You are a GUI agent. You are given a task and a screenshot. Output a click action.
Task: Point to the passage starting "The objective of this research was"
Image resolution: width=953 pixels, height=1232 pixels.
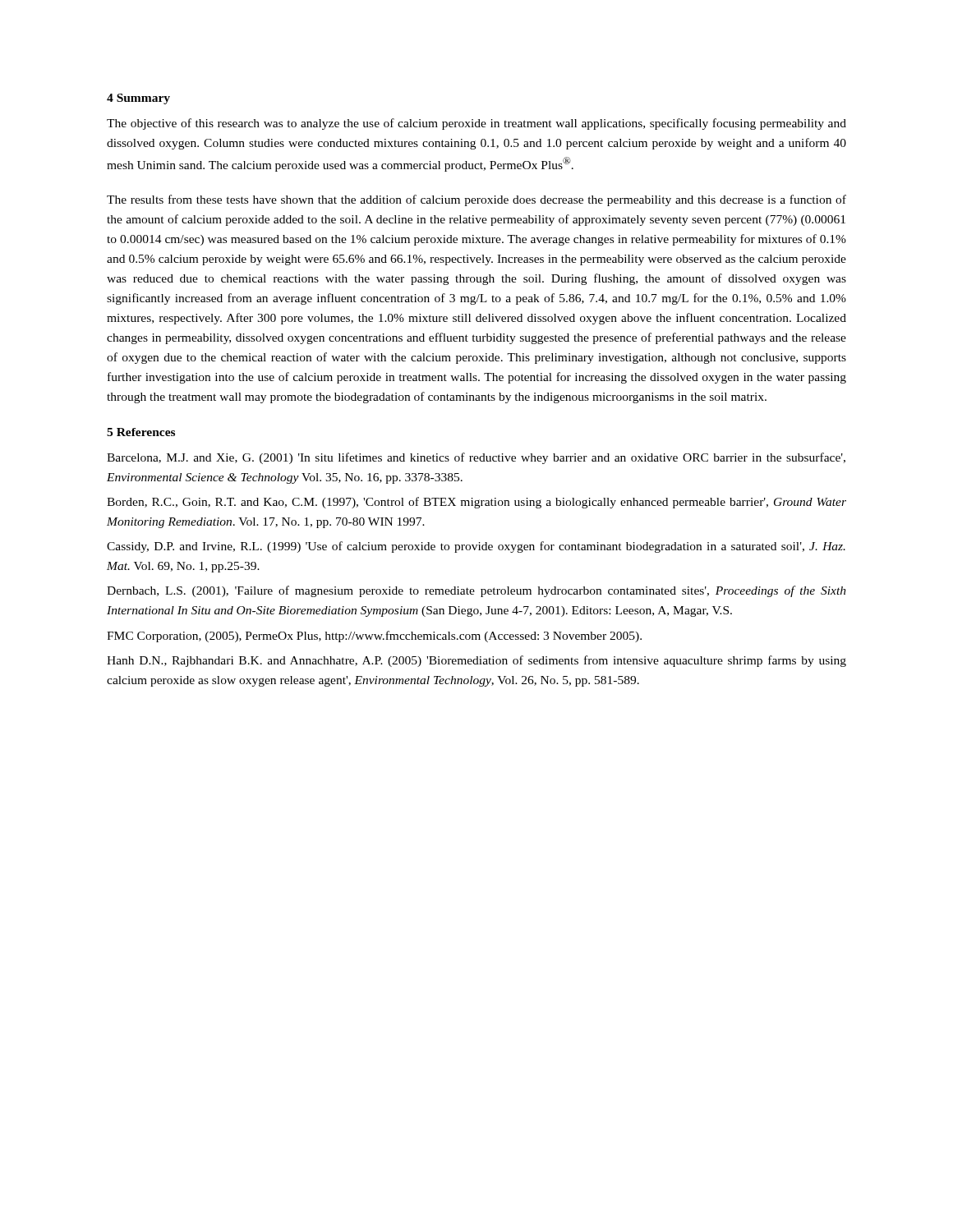tap(476, 144)
